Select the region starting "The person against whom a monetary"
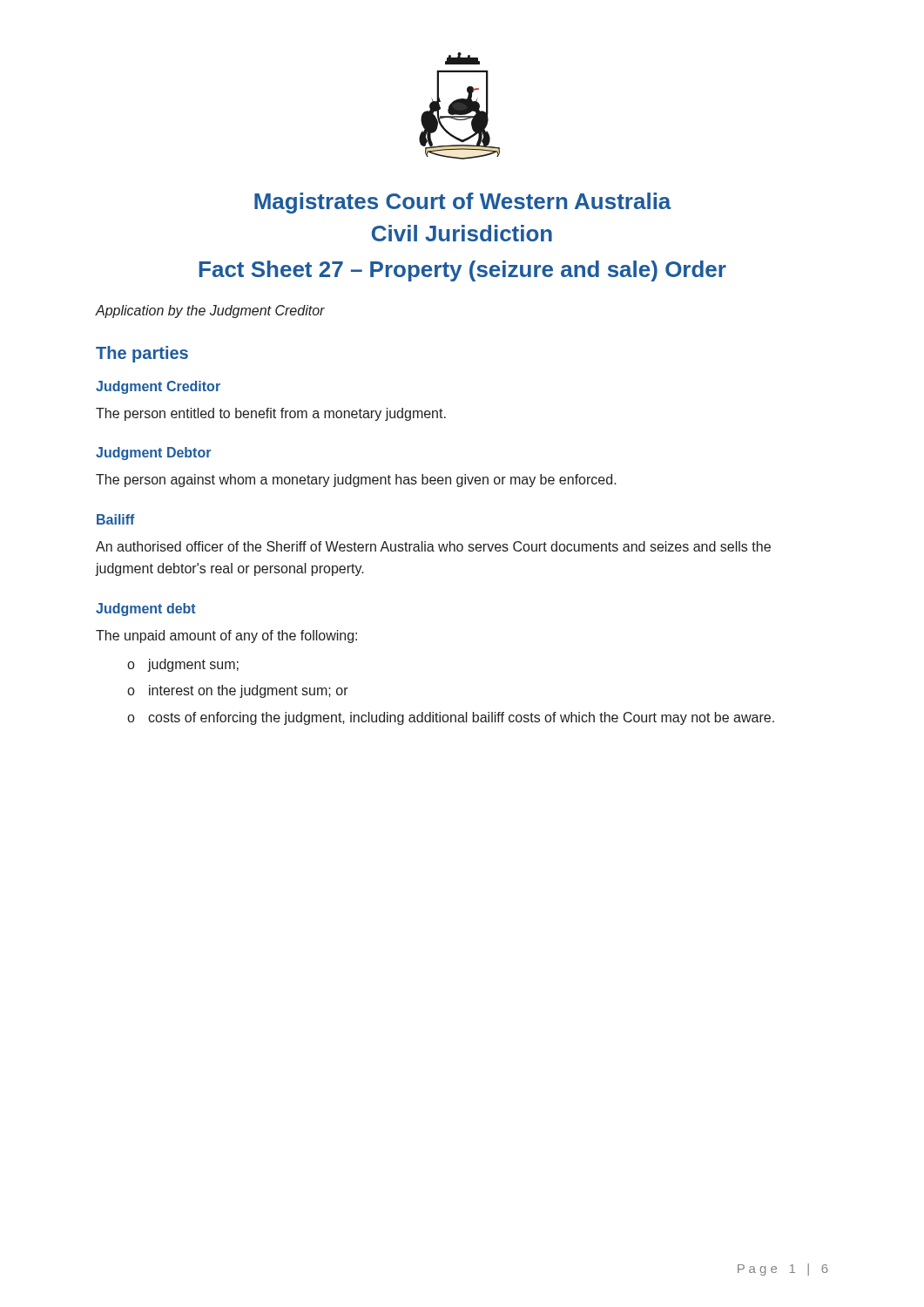This screenshot has height=1307, width=924. 356,480
